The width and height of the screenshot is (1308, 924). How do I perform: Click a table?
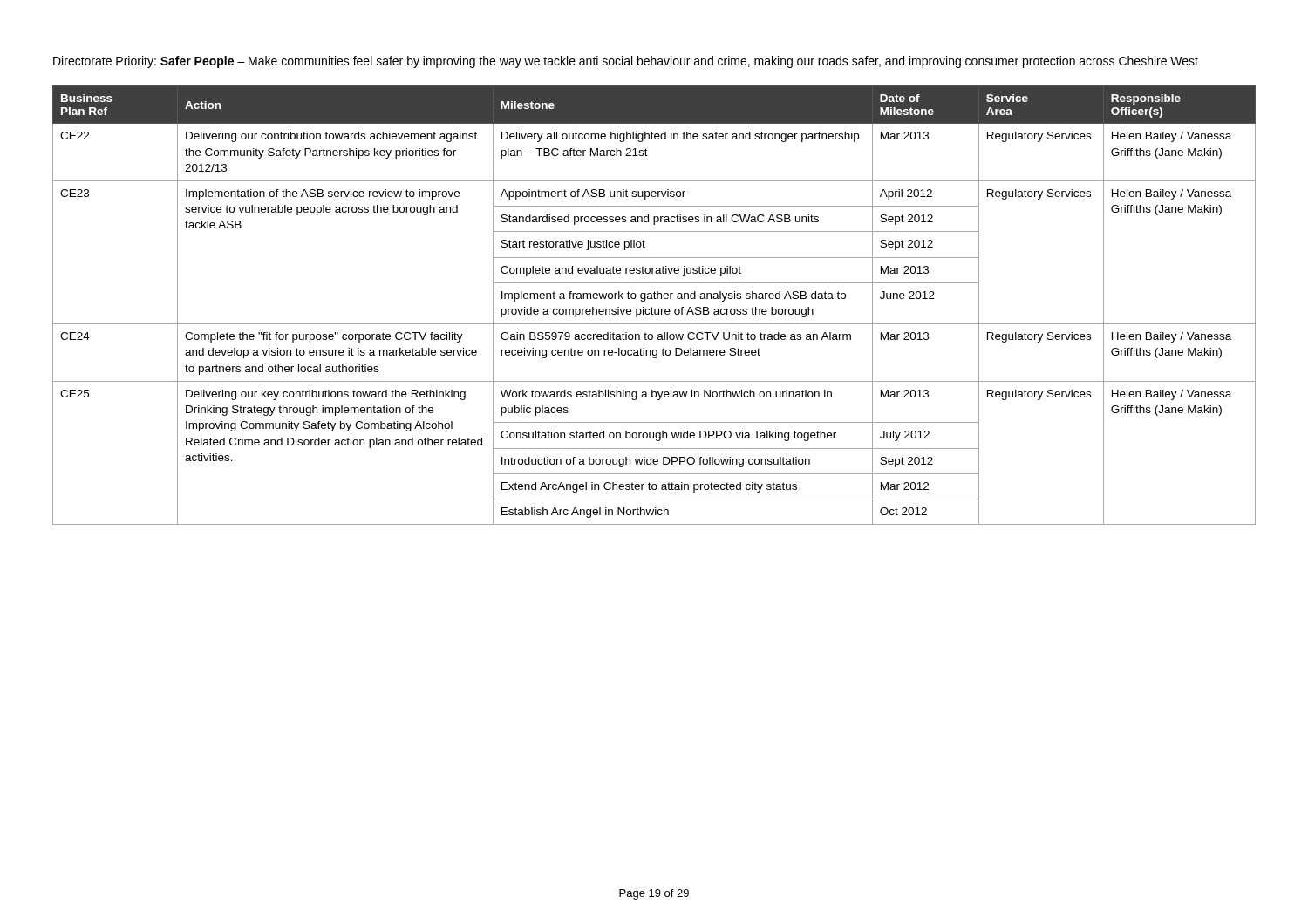click(654, 305)
